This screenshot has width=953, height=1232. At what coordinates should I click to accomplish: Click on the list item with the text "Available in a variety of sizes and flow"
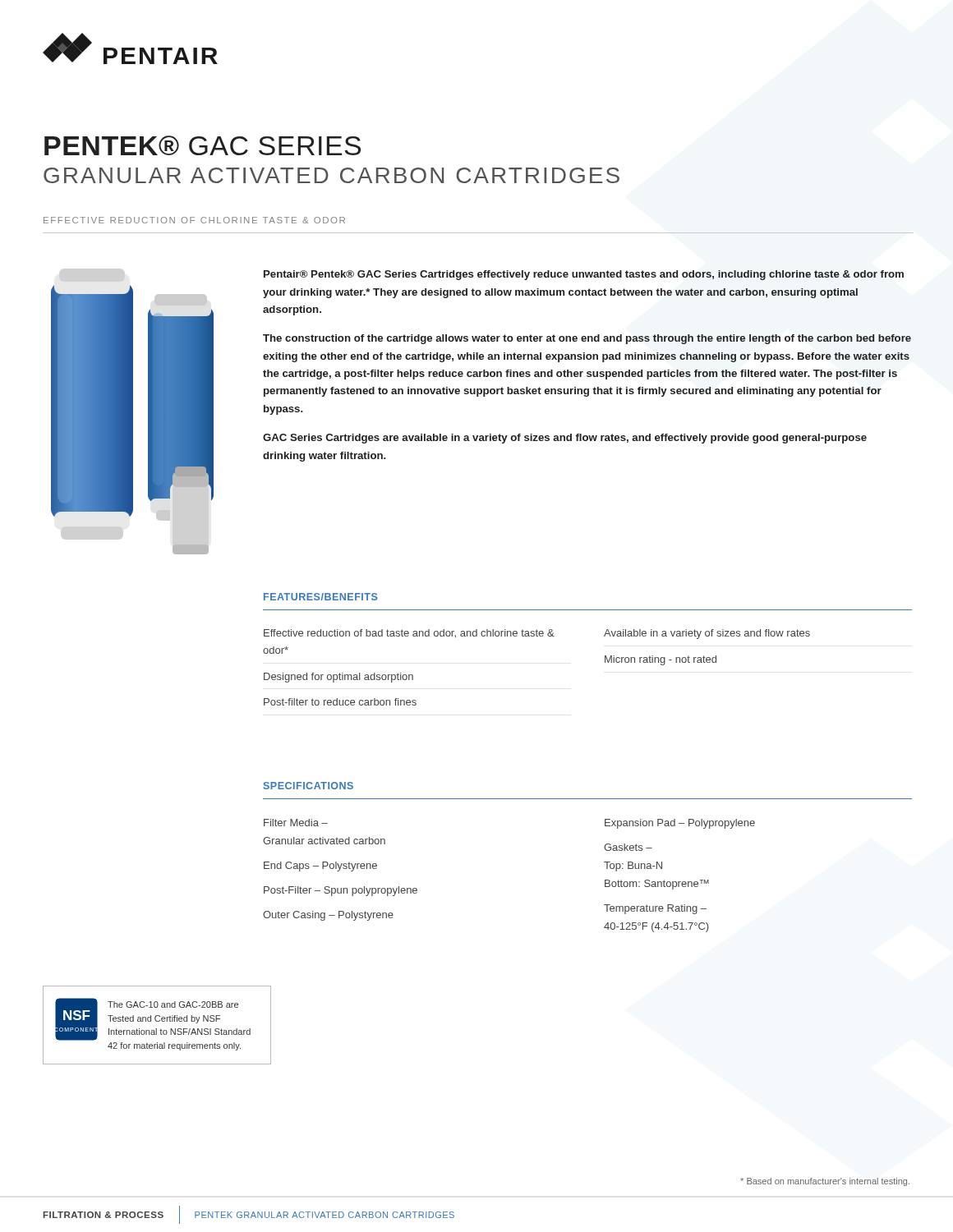click(x=707, y=633)
